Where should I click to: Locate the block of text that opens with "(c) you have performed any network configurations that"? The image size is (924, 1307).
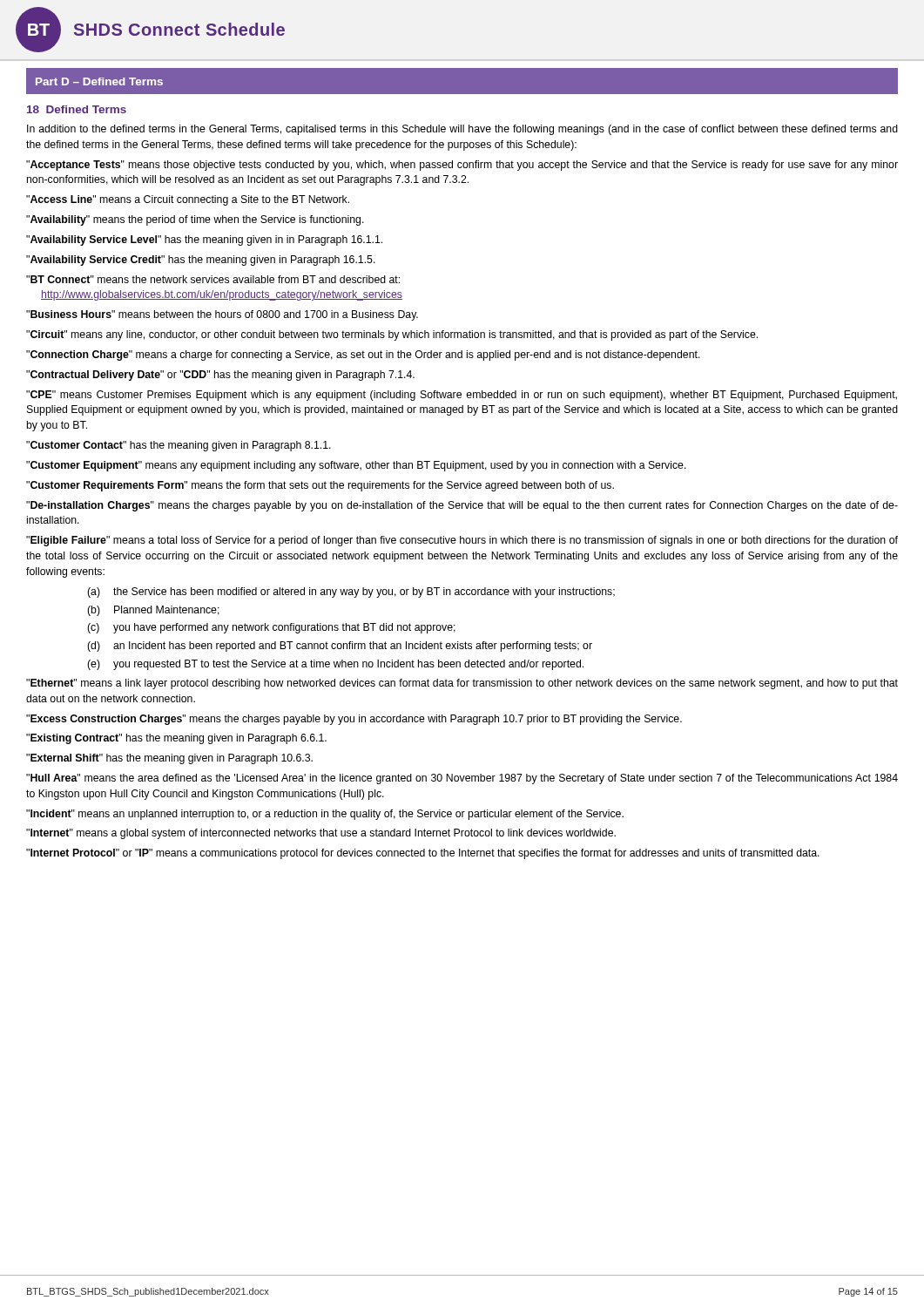[x=271, y=628]
